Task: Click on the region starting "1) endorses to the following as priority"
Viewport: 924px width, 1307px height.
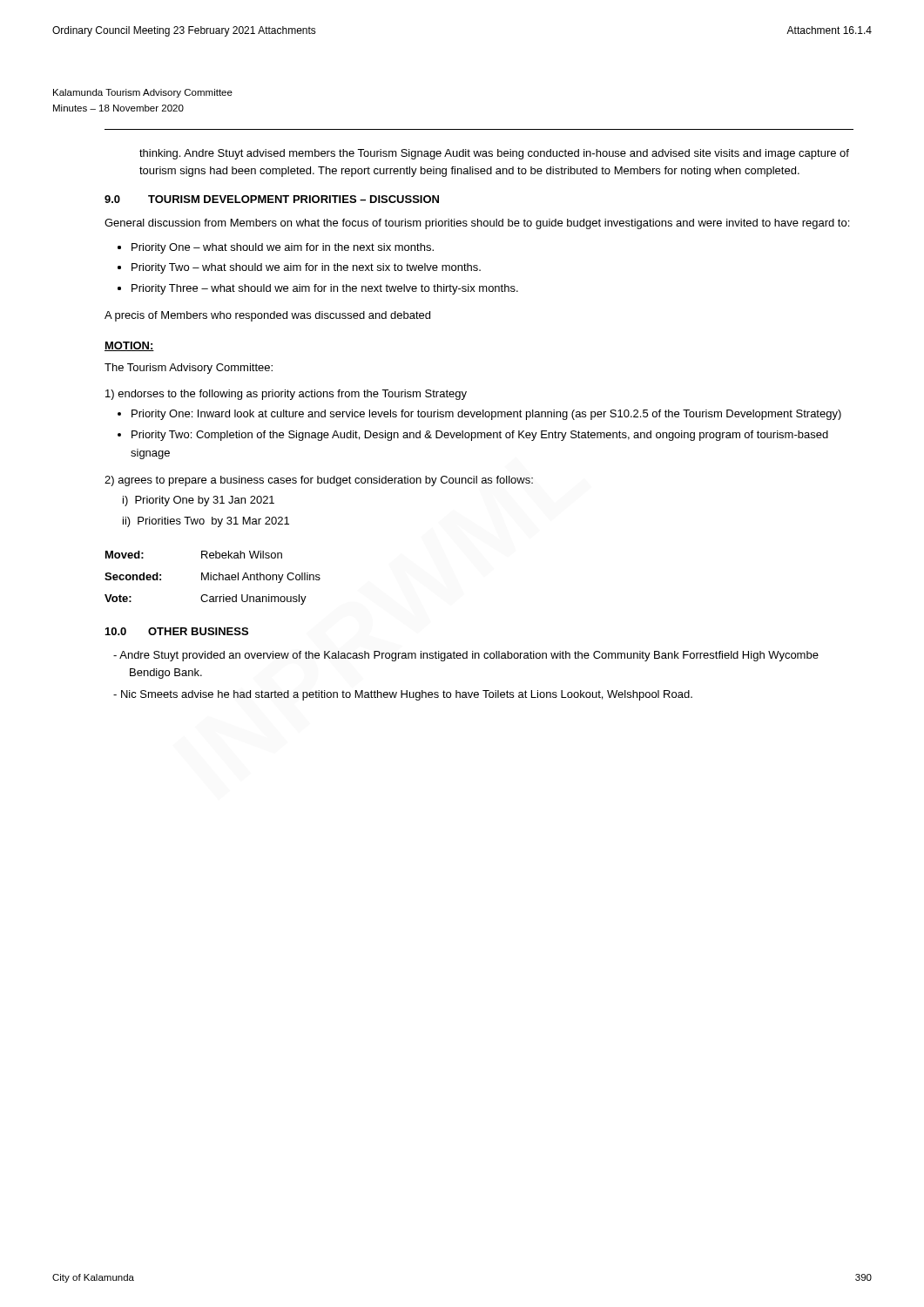Action: 479,425
